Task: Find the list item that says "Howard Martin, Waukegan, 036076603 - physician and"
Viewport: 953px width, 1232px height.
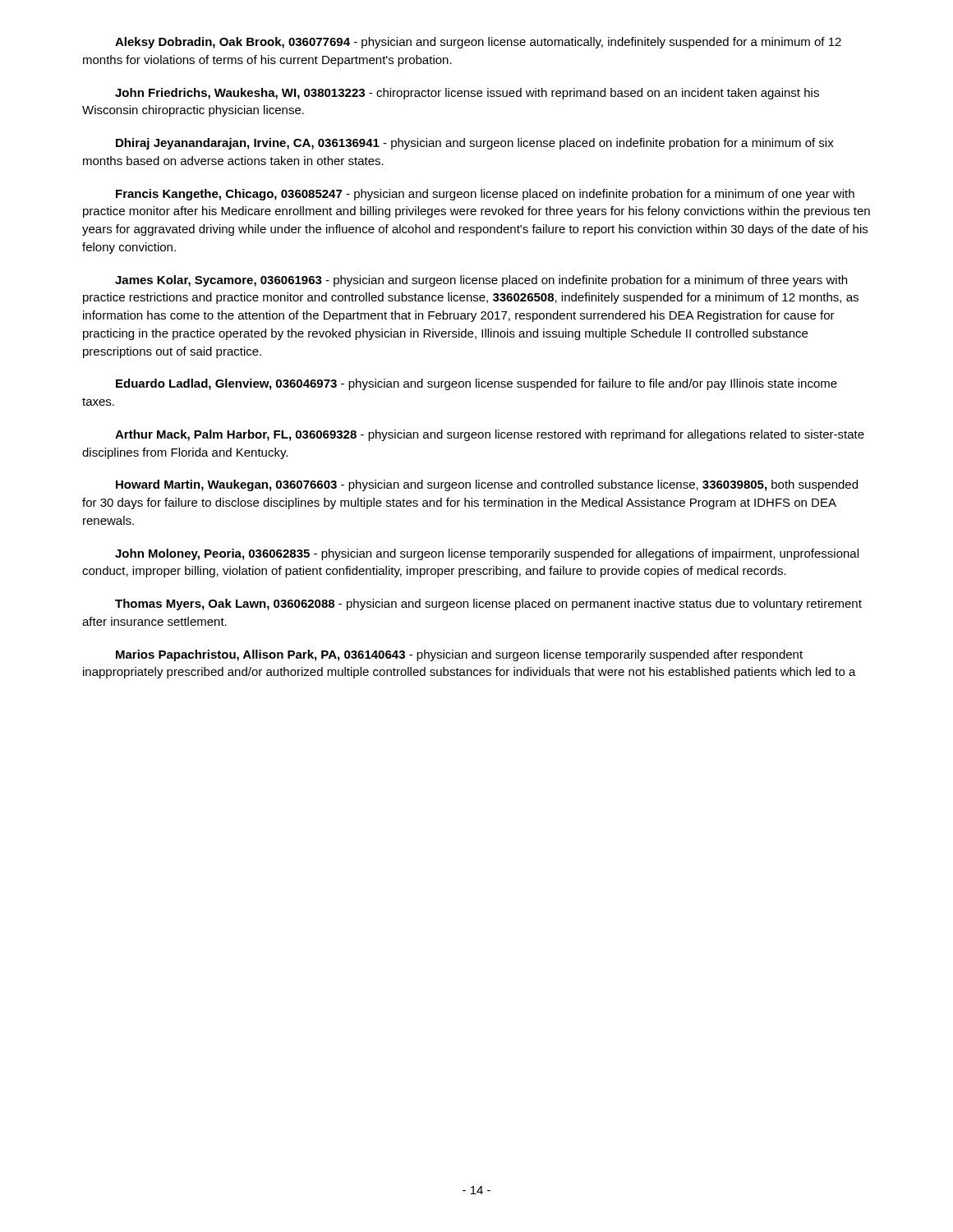Action: coord(476,503)
